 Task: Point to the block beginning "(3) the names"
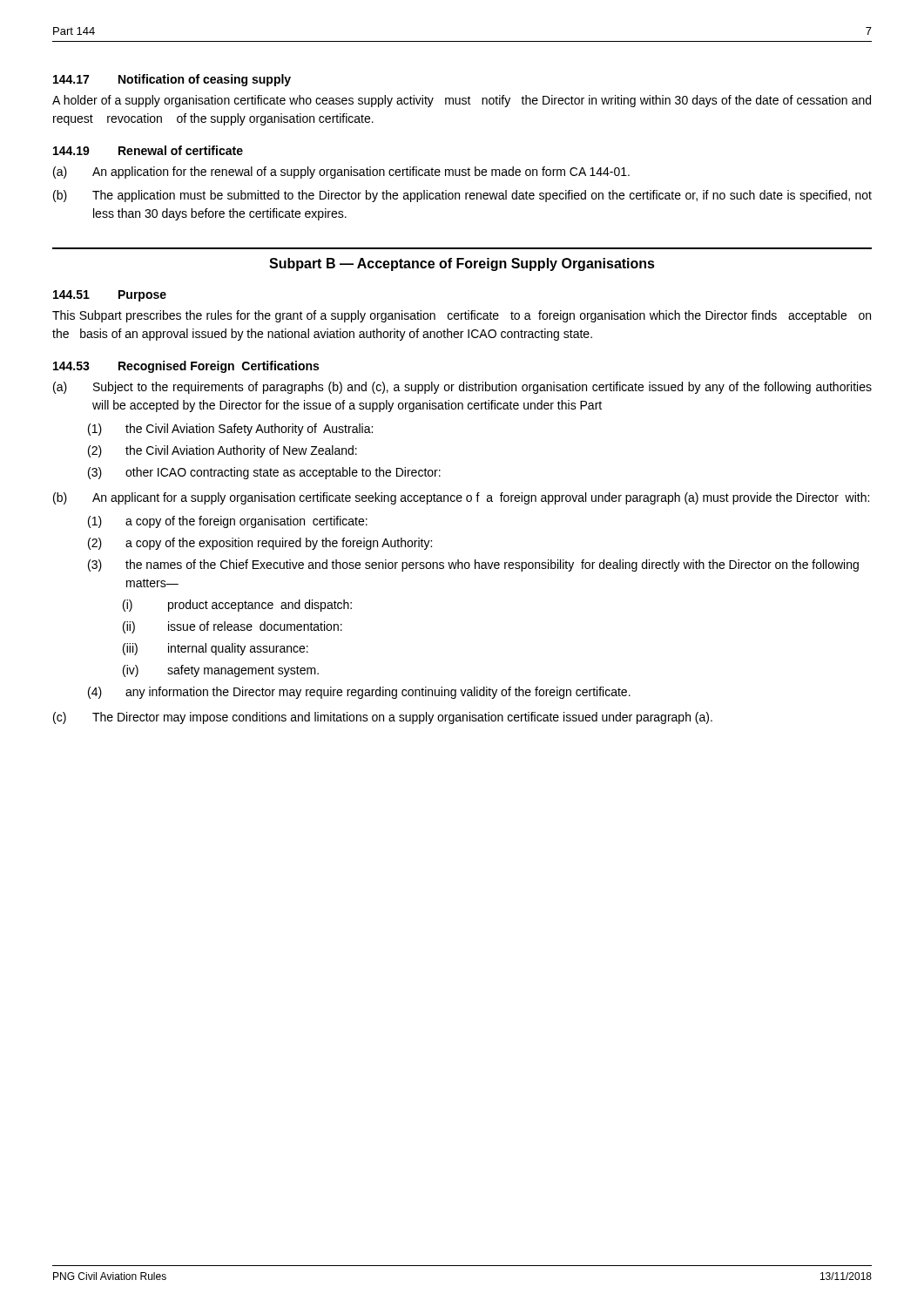(x=479, y=574)
